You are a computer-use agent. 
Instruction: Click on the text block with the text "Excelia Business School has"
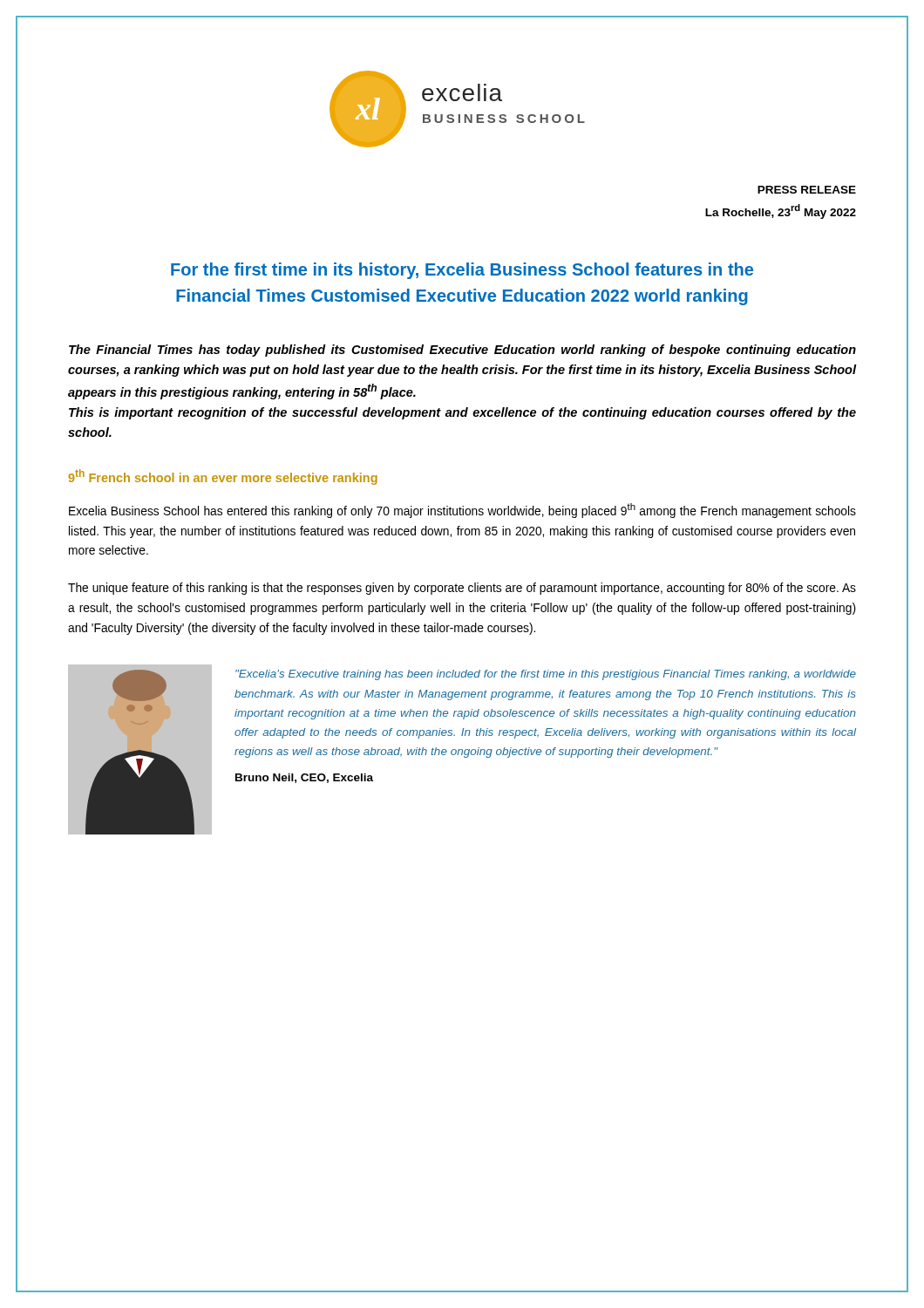coord(462,530)
